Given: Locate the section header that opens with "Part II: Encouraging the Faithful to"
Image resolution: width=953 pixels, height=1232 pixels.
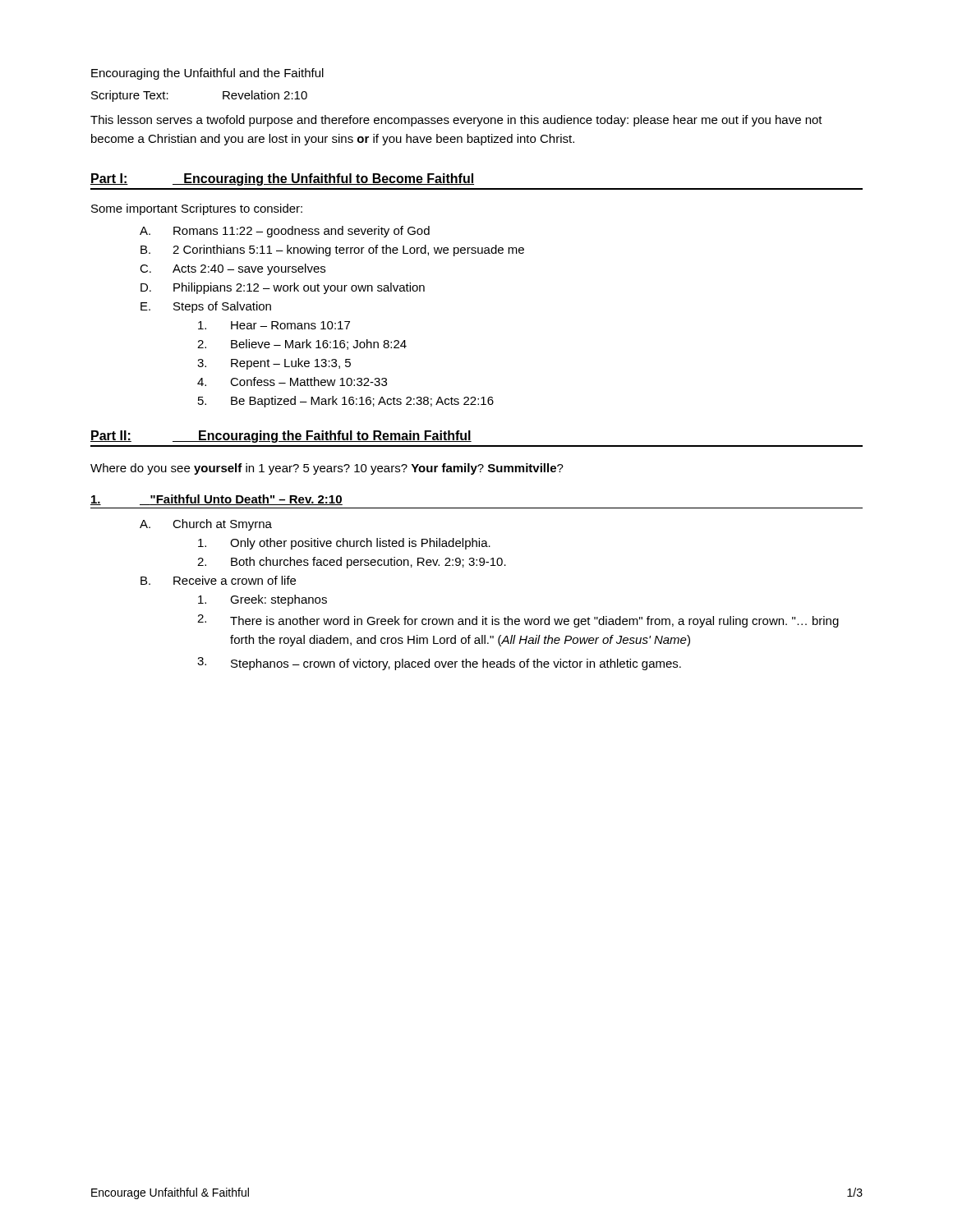Looking at the screenshot, I should coord(281,436).
